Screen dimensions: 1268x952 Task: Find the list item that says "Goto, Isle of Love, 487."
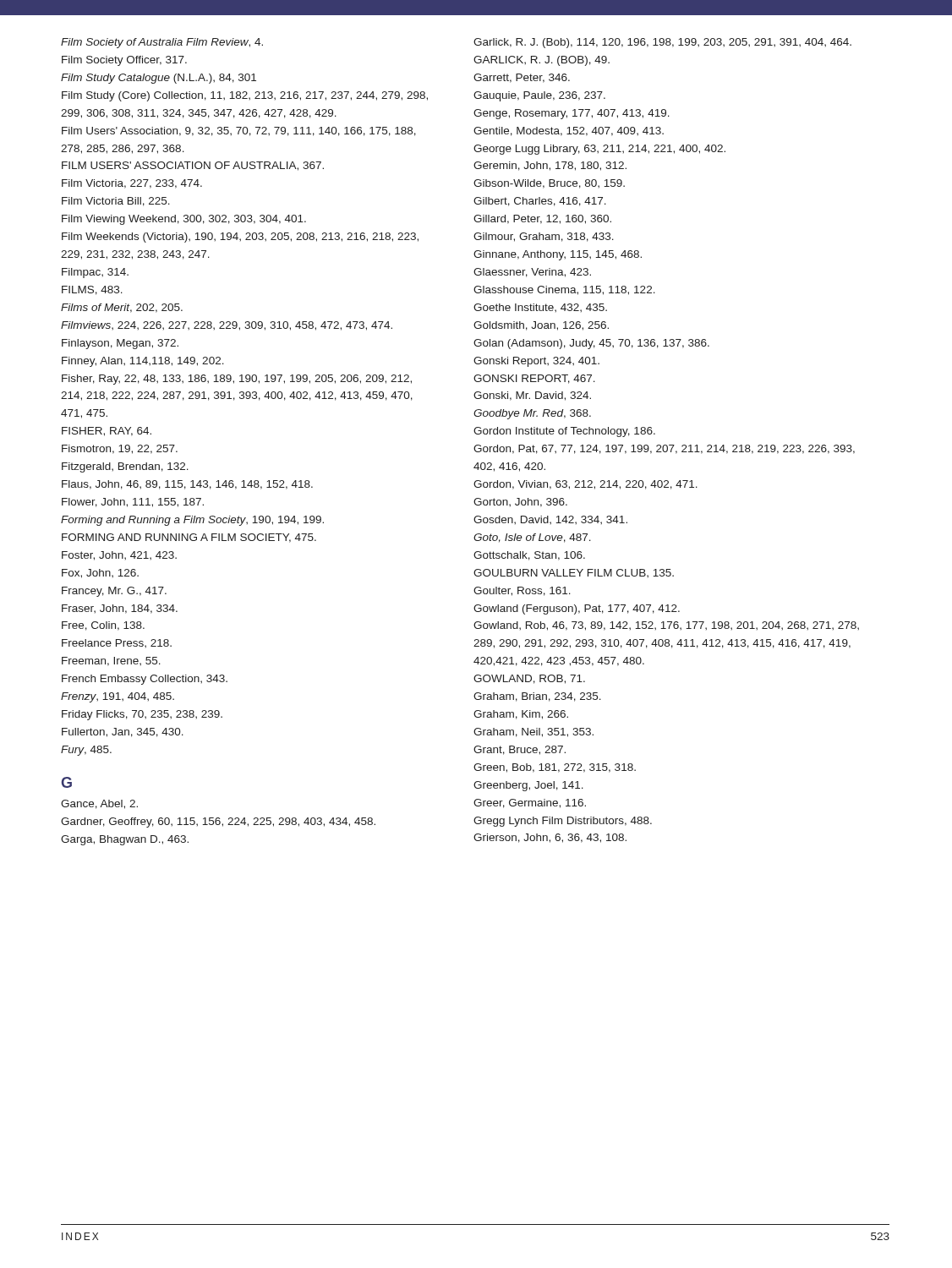point(532,537)
